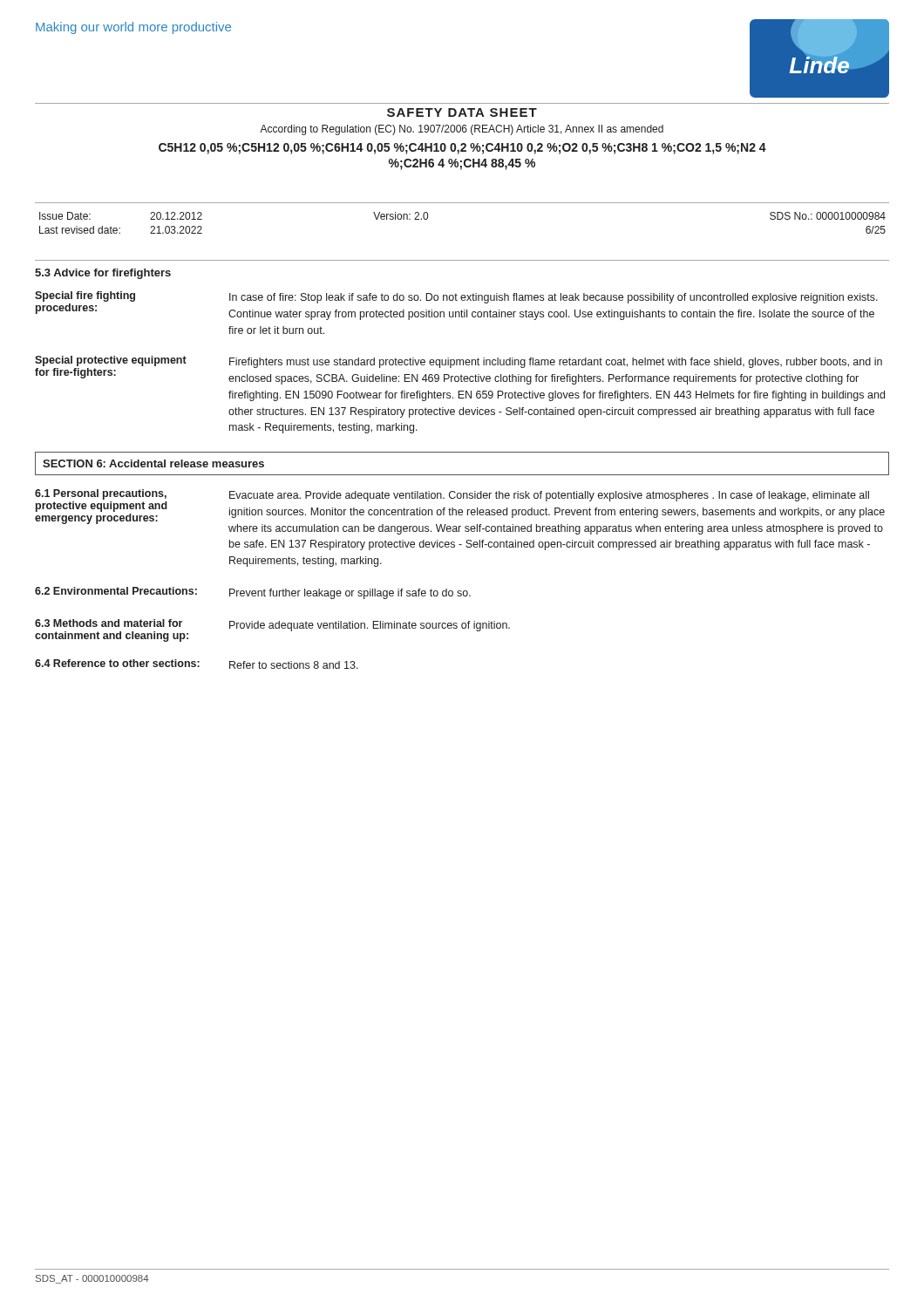Navigate to the text starting "1 Personal precautions,protective equipment andemergency procedures: Evacuate"
924x1308 pixels.
coord(462,528)
